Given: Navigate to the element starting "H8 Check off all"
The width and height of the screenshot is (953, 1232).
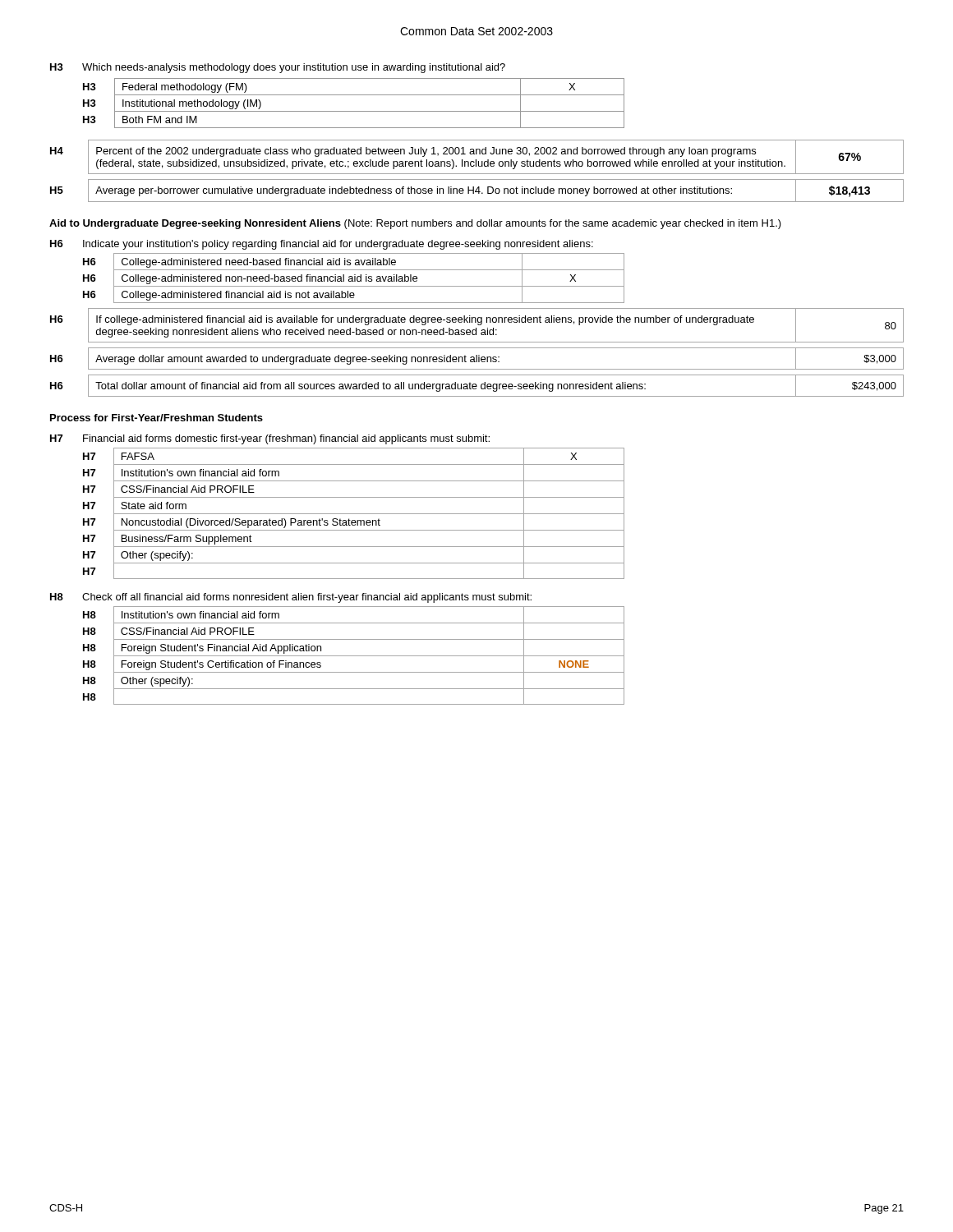Looking at the screenshot, I should 291,597.
